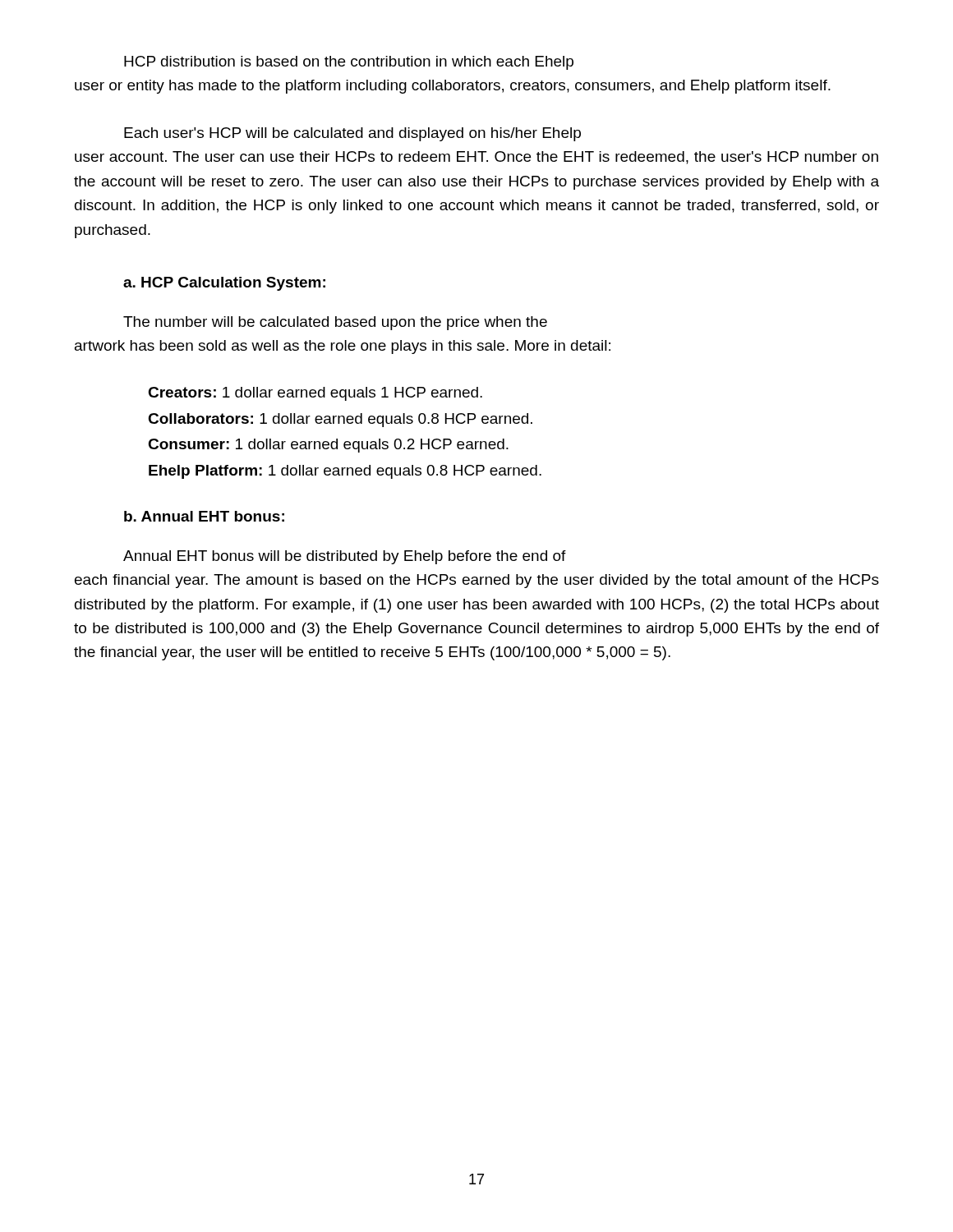Select the list item with the text "Ehelp Platform: 1 dollar earned"
953x1232 pixels.
click(345, 470)
